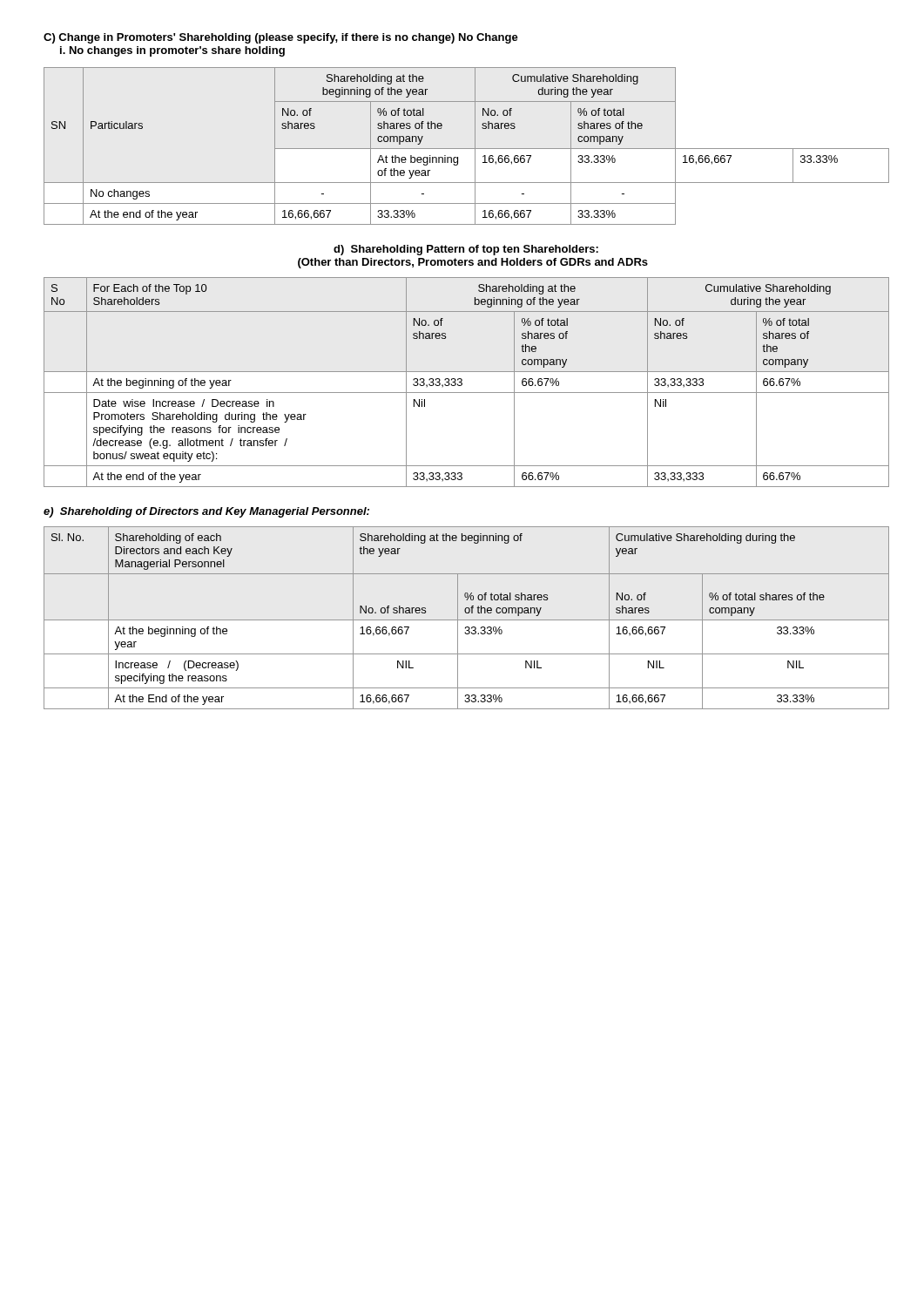Select the section header containing "e) Shareholding of"
Image resolution: width=924 pixels, height=1307 pixels.
tap(207, 511)
